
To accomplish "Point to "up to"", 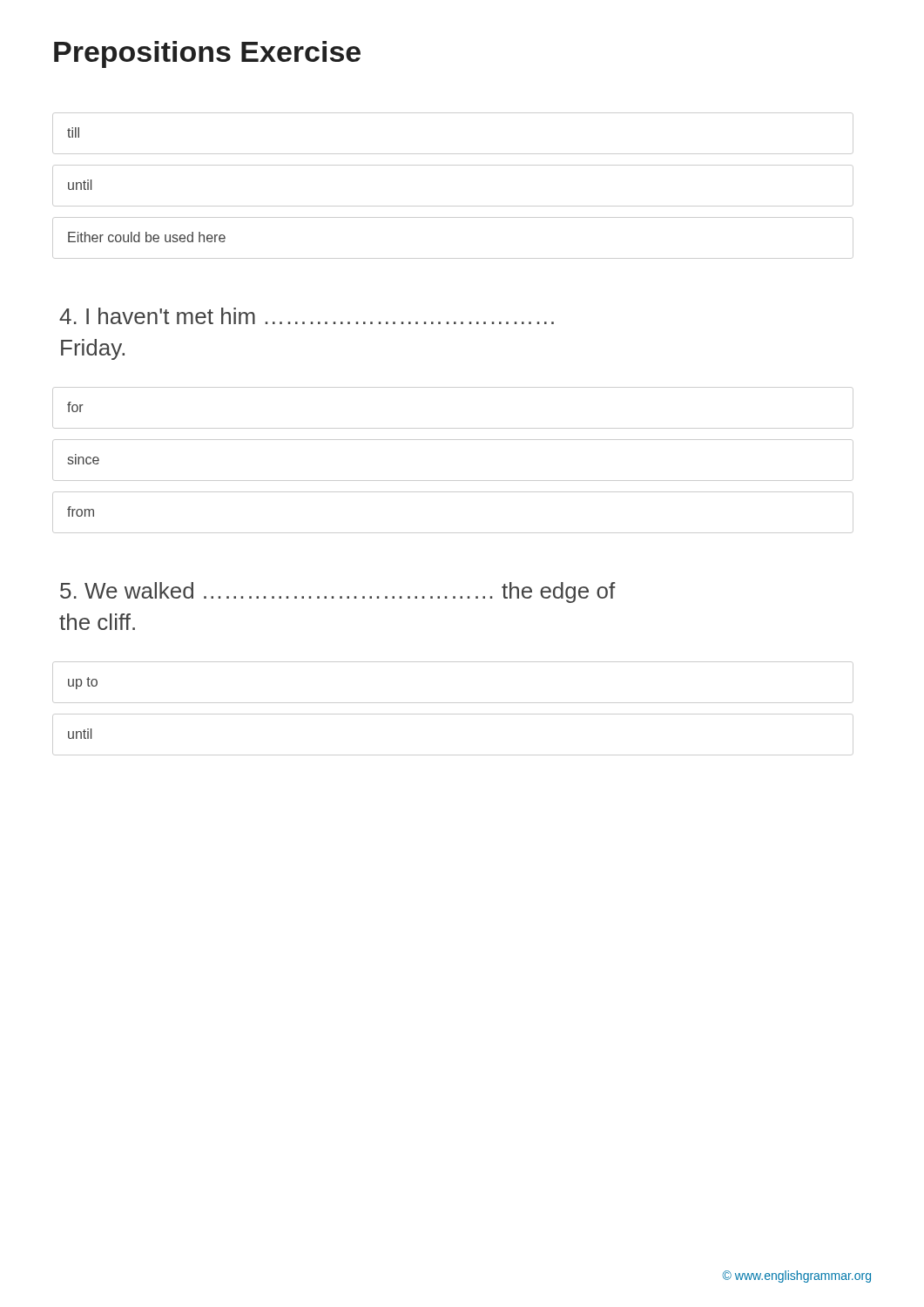I will (x=83, y=681).
